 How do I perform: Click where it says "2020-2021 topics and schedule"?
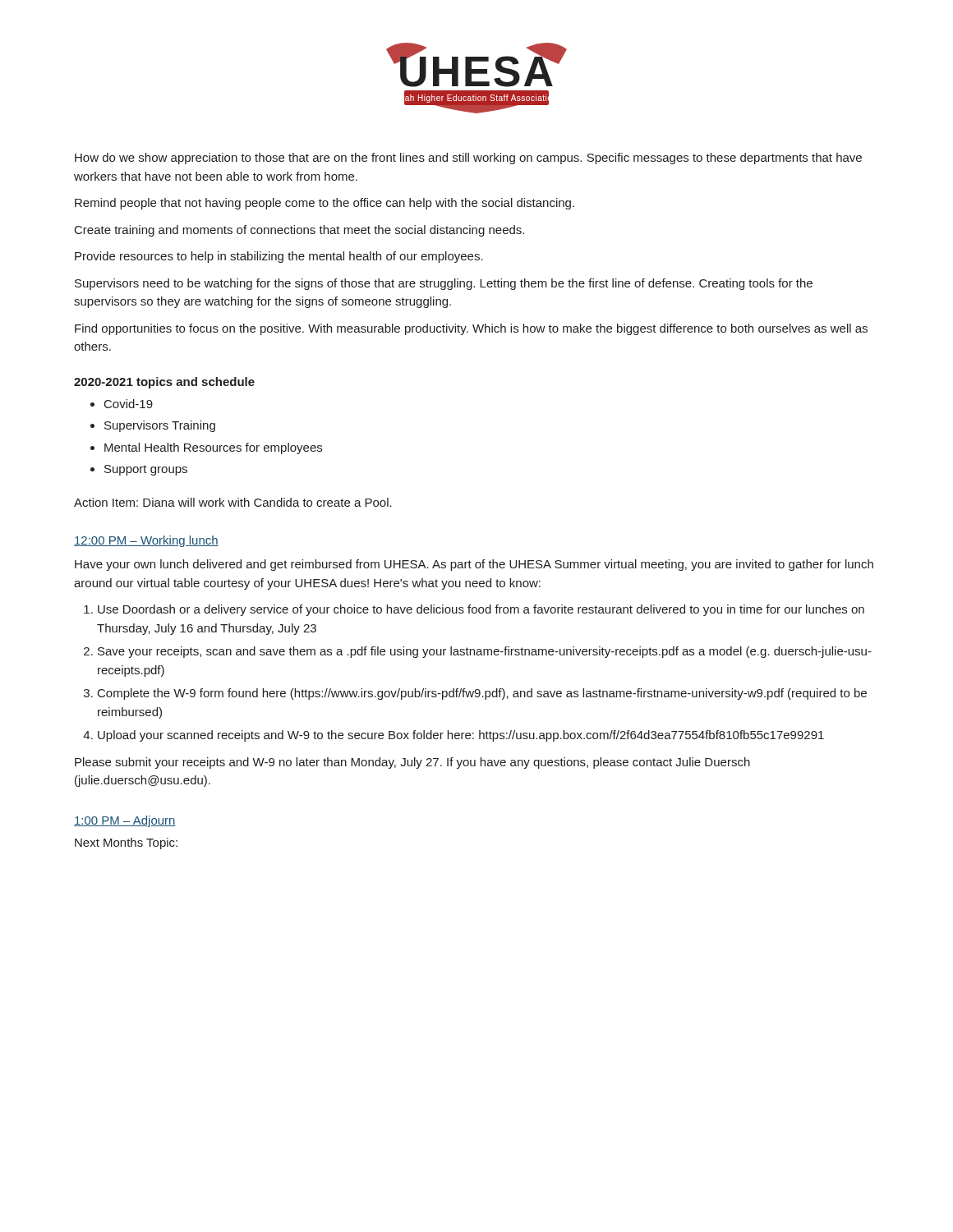(164, 381)
